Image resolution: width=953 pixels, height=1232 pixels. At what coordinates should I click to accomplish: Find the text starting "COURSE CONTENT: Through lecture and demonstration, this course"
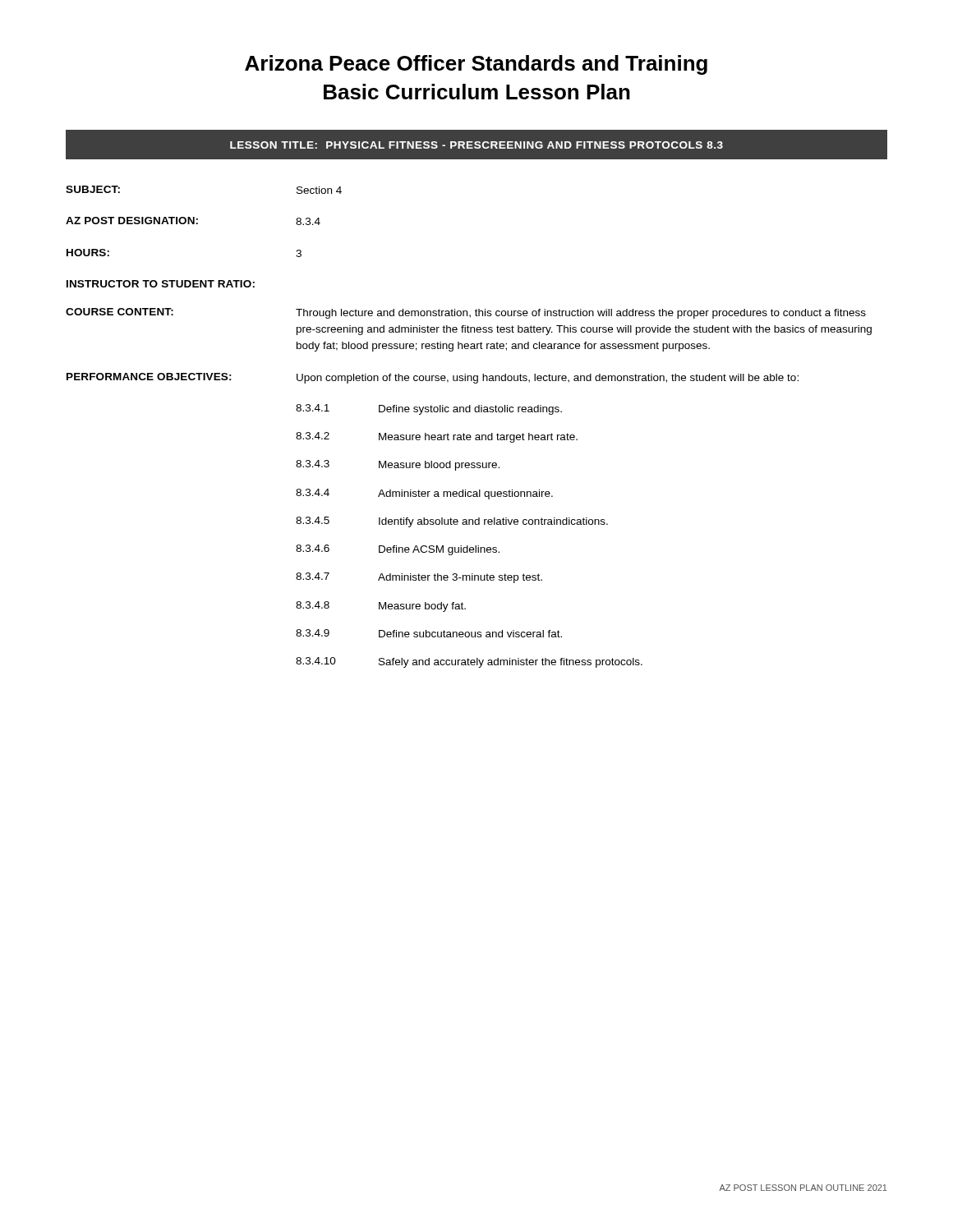click(x=476, y=330)
